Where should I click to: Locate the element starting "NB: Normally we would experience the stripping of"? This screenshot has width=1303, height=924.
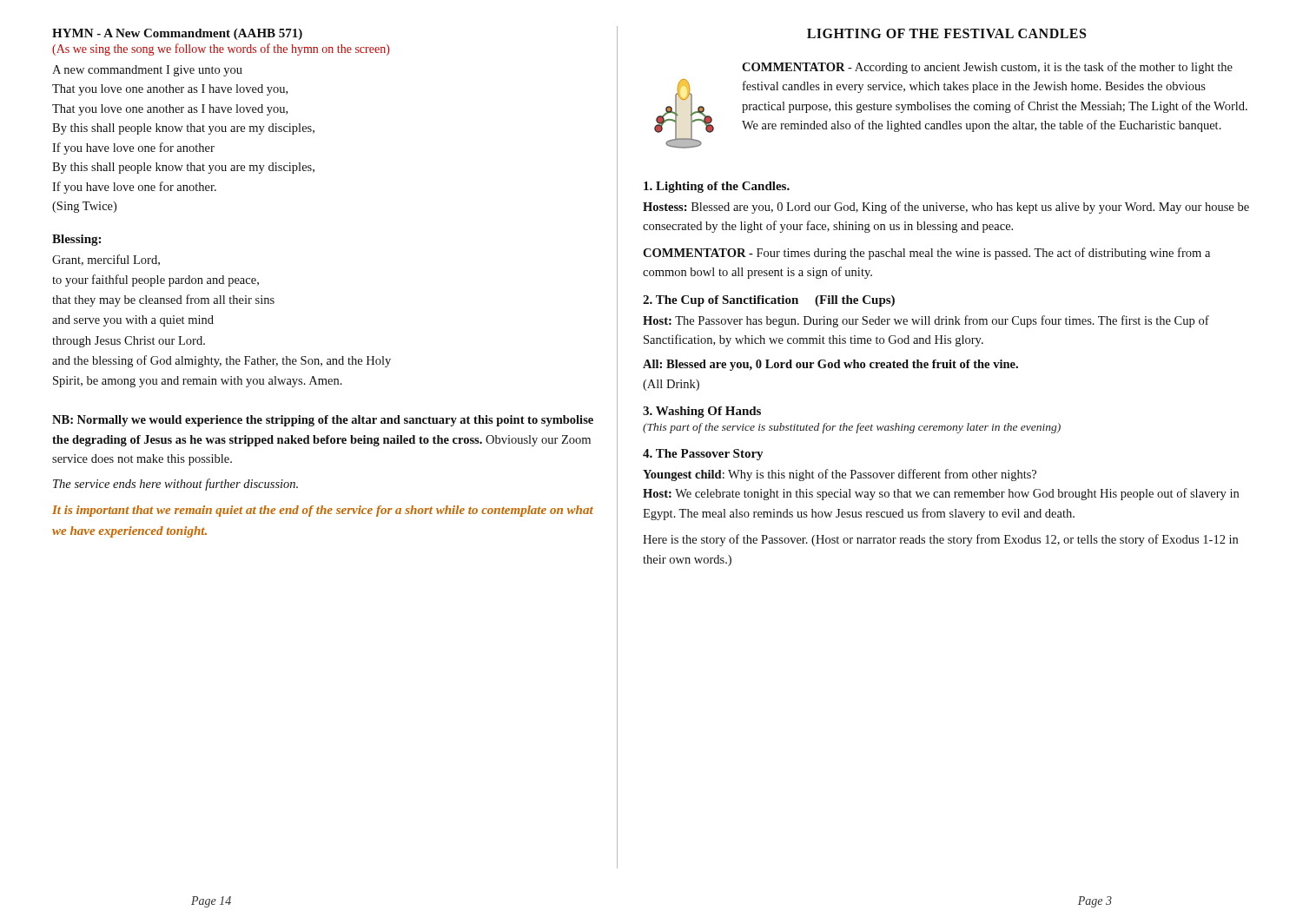click(x=323, y=439)
